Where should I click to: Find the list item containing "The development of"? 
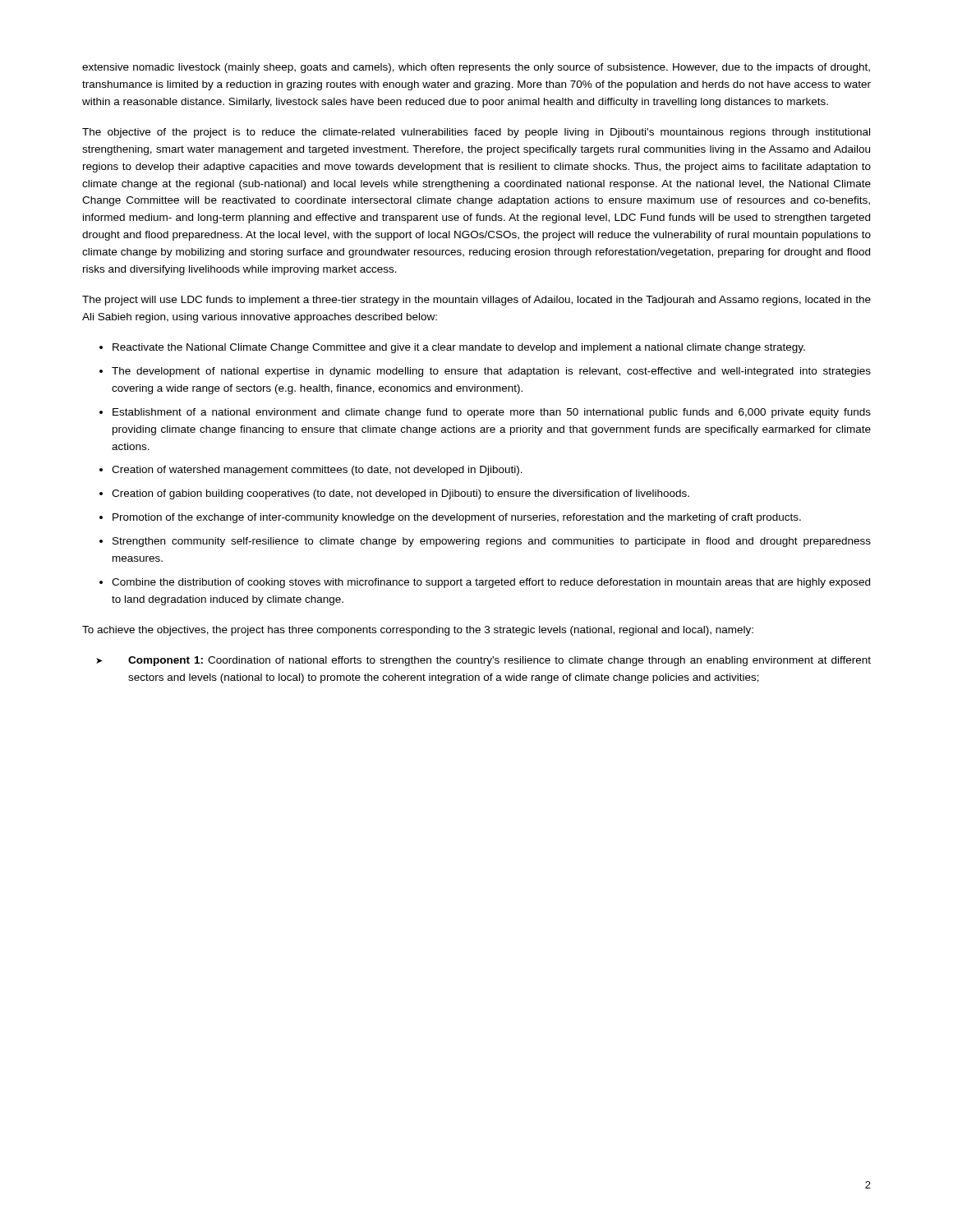point(491,379)
